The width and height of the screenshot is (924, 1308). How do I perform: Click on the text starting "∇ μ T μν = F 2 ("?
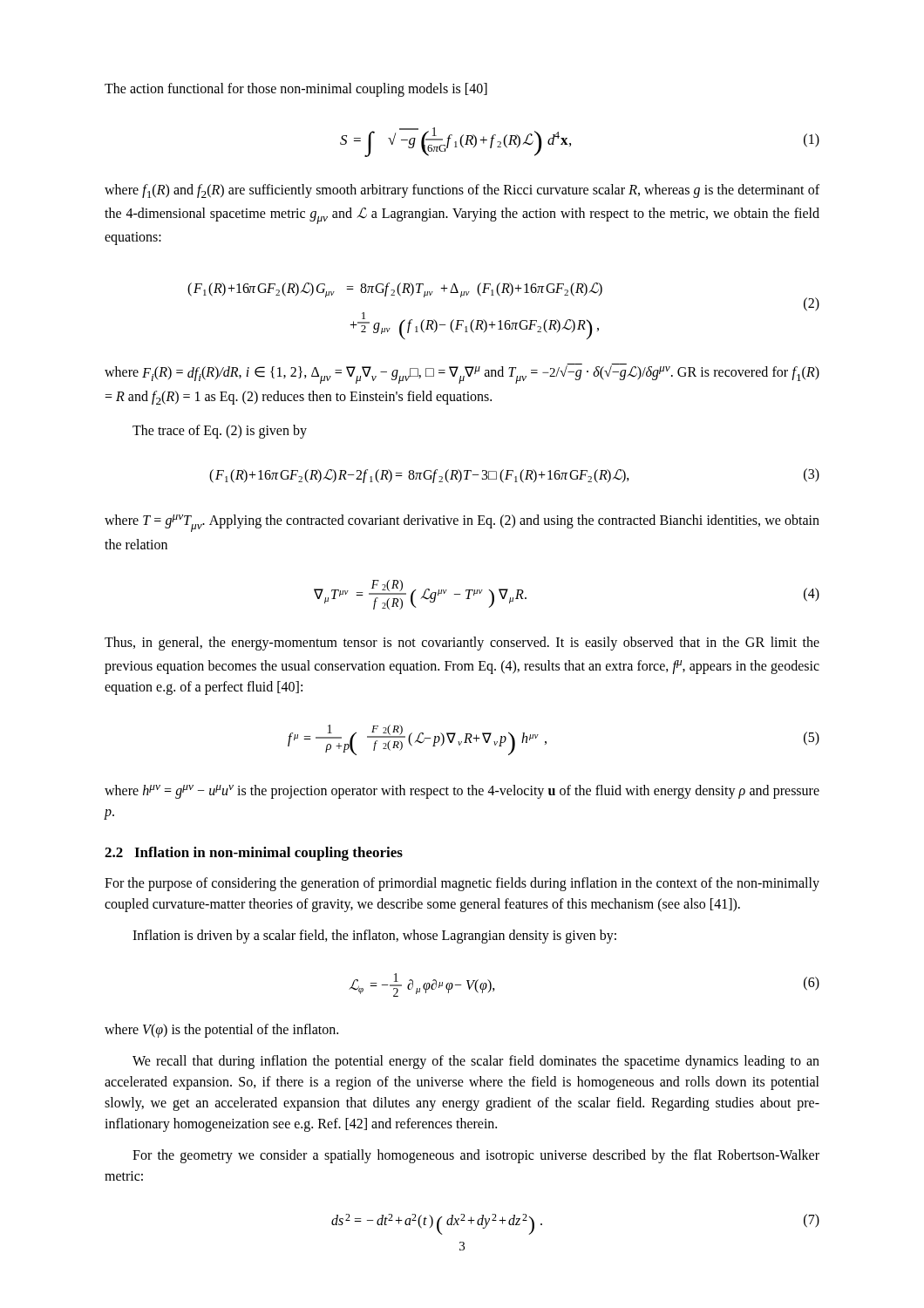coord(462,593)
